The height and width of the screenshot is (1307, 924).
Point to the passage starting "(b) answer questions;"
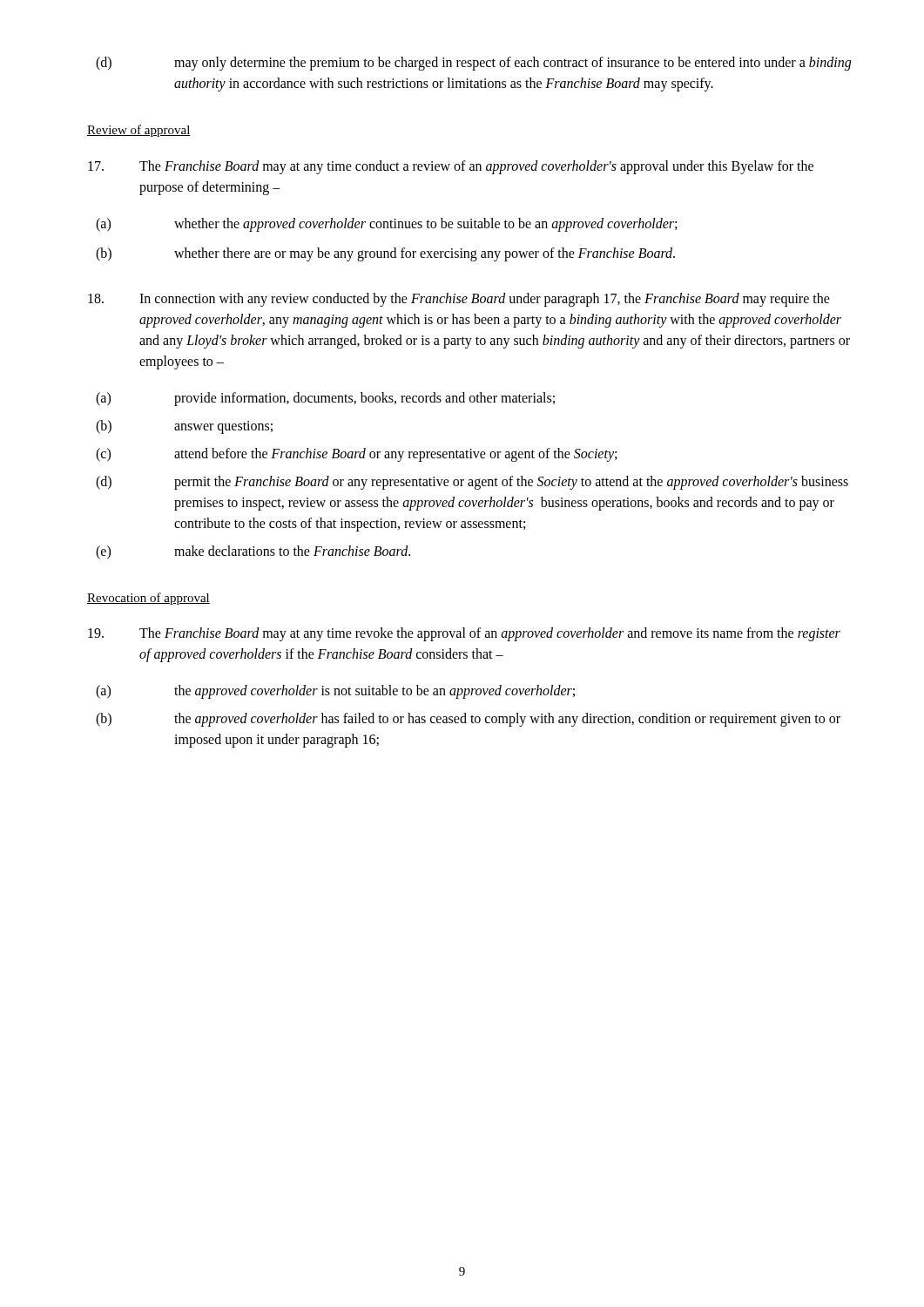pyautogui.click(x=184, y=427)
